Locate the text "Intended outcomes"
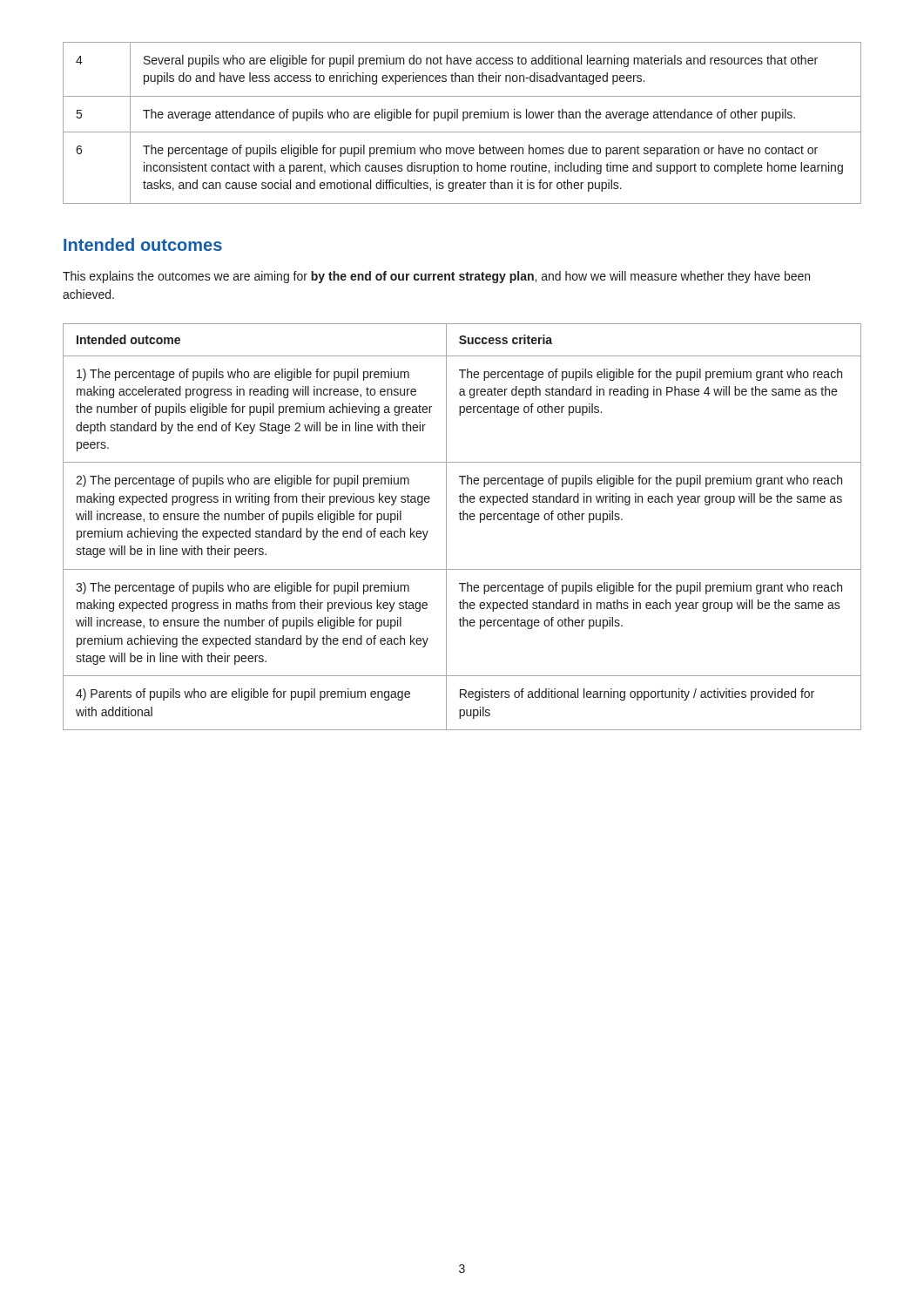The image size is (924, 1307). 143,245
